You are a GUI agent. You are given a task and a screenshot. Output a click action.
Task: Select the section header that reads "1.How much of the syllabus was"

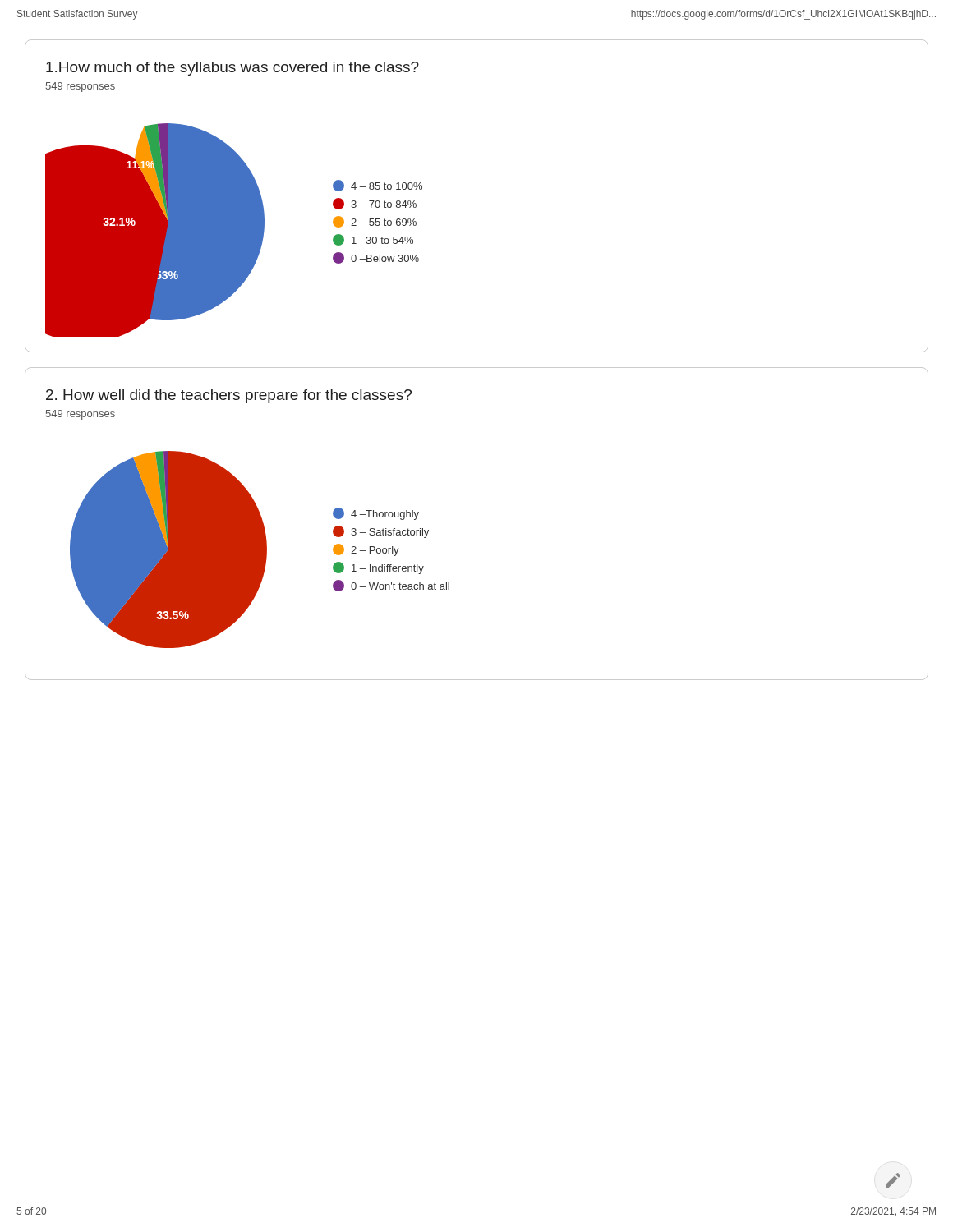click(232, 67)
